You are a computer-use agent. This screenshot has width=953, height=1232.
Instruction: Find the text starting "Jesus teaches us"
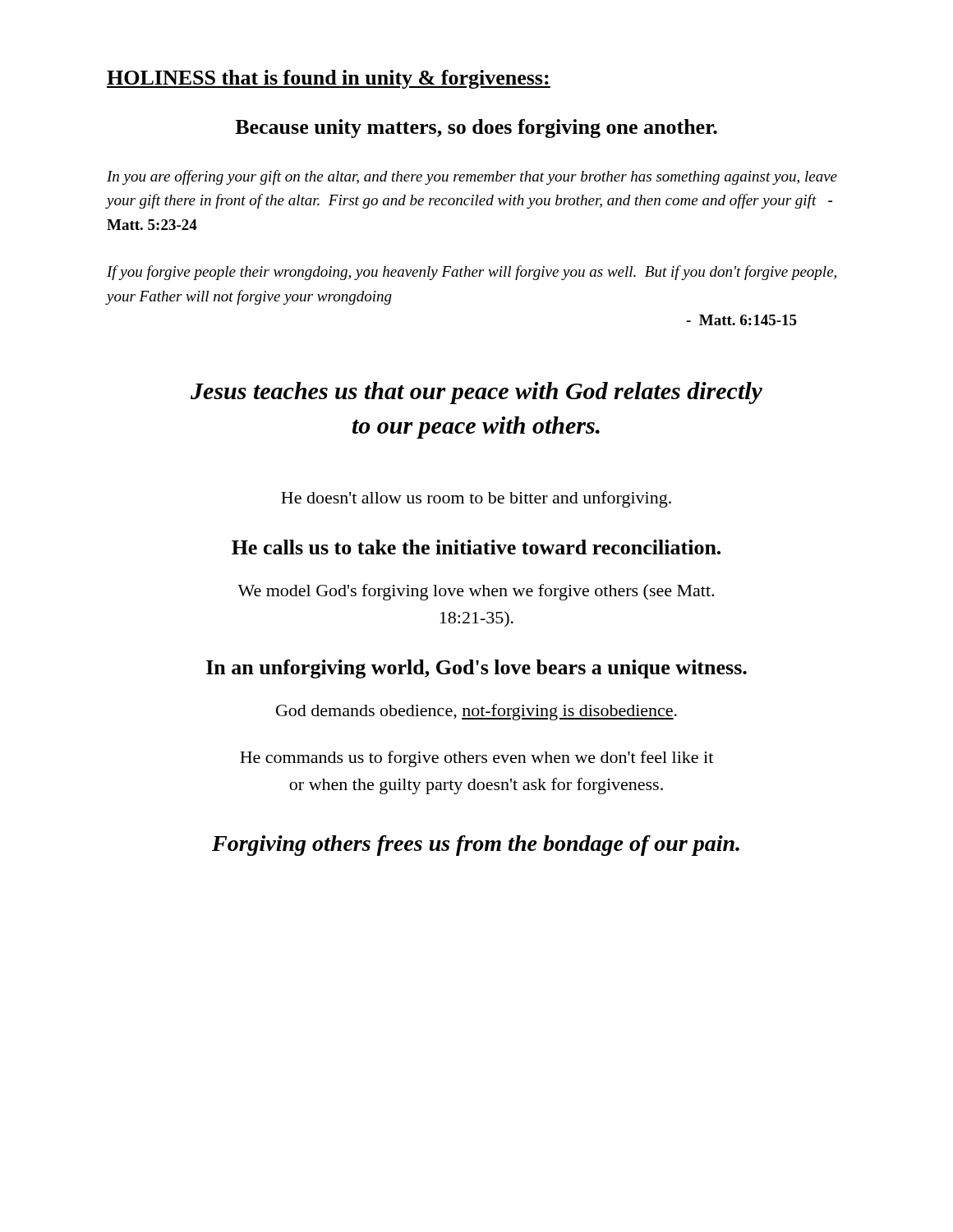coord(476,408)
